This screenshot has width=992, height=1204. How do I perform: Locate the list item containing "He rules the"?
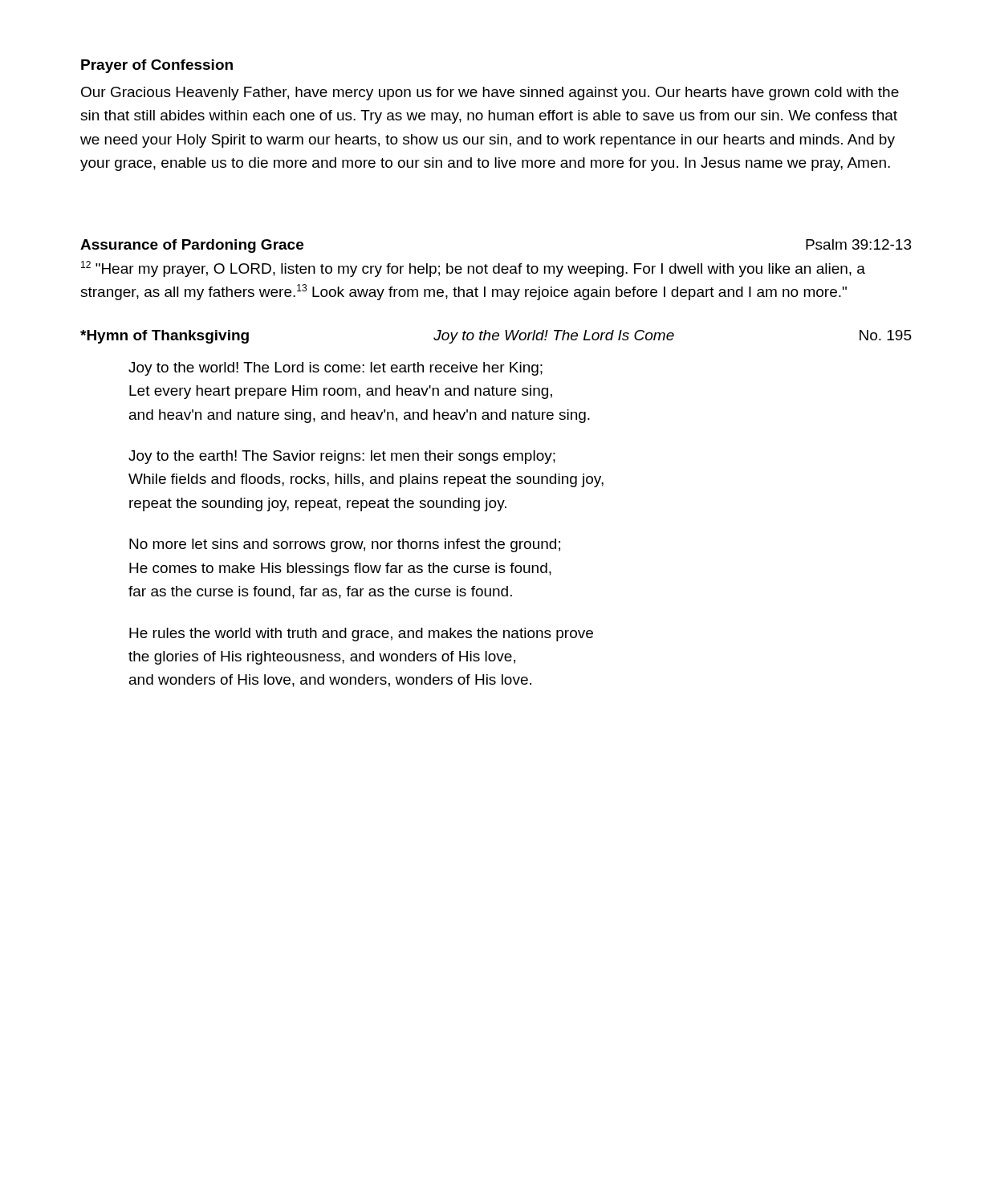[x=361, y=656]
